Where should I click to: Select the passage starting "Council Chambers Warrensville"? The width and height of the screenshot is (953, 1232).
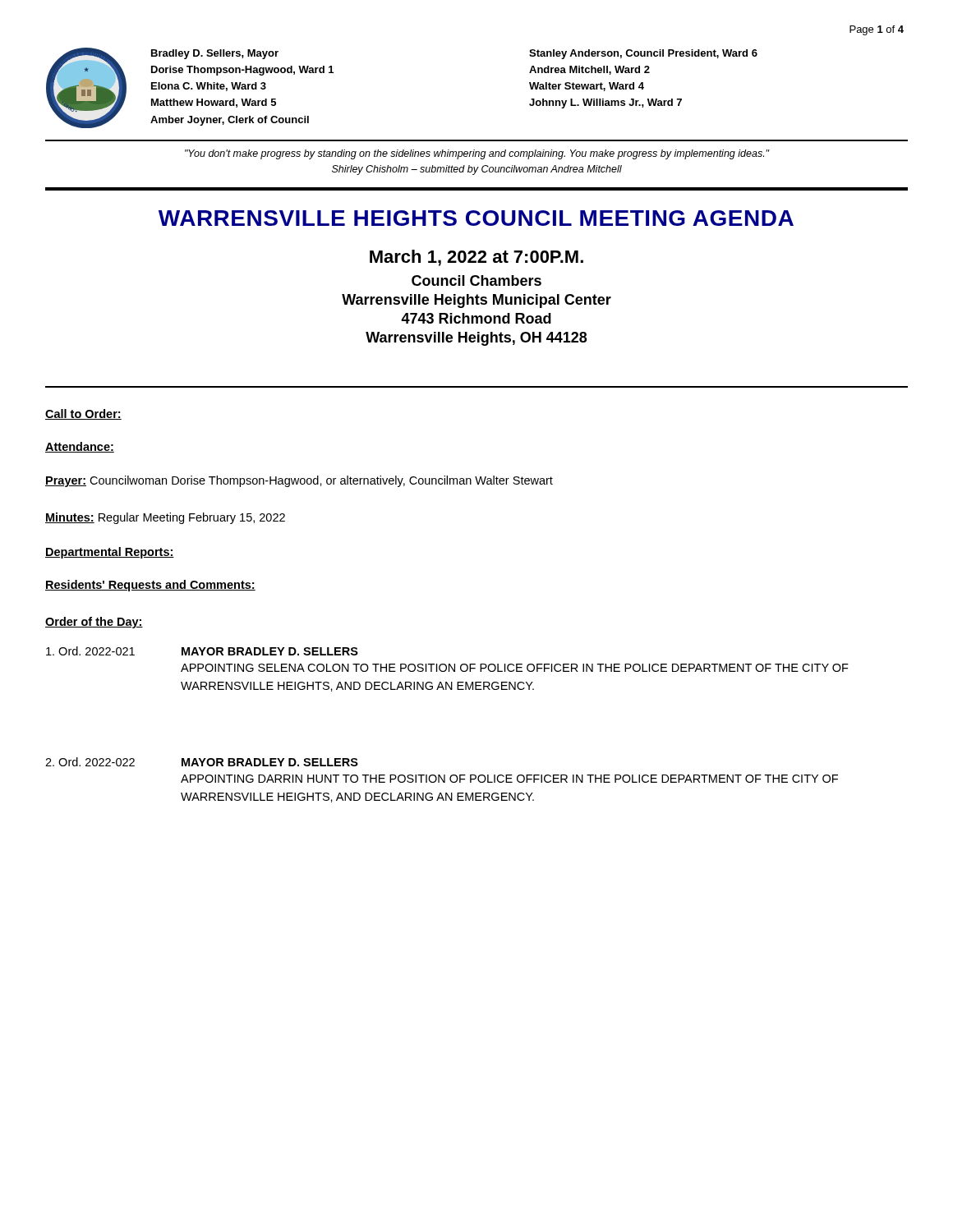point(476,310)
